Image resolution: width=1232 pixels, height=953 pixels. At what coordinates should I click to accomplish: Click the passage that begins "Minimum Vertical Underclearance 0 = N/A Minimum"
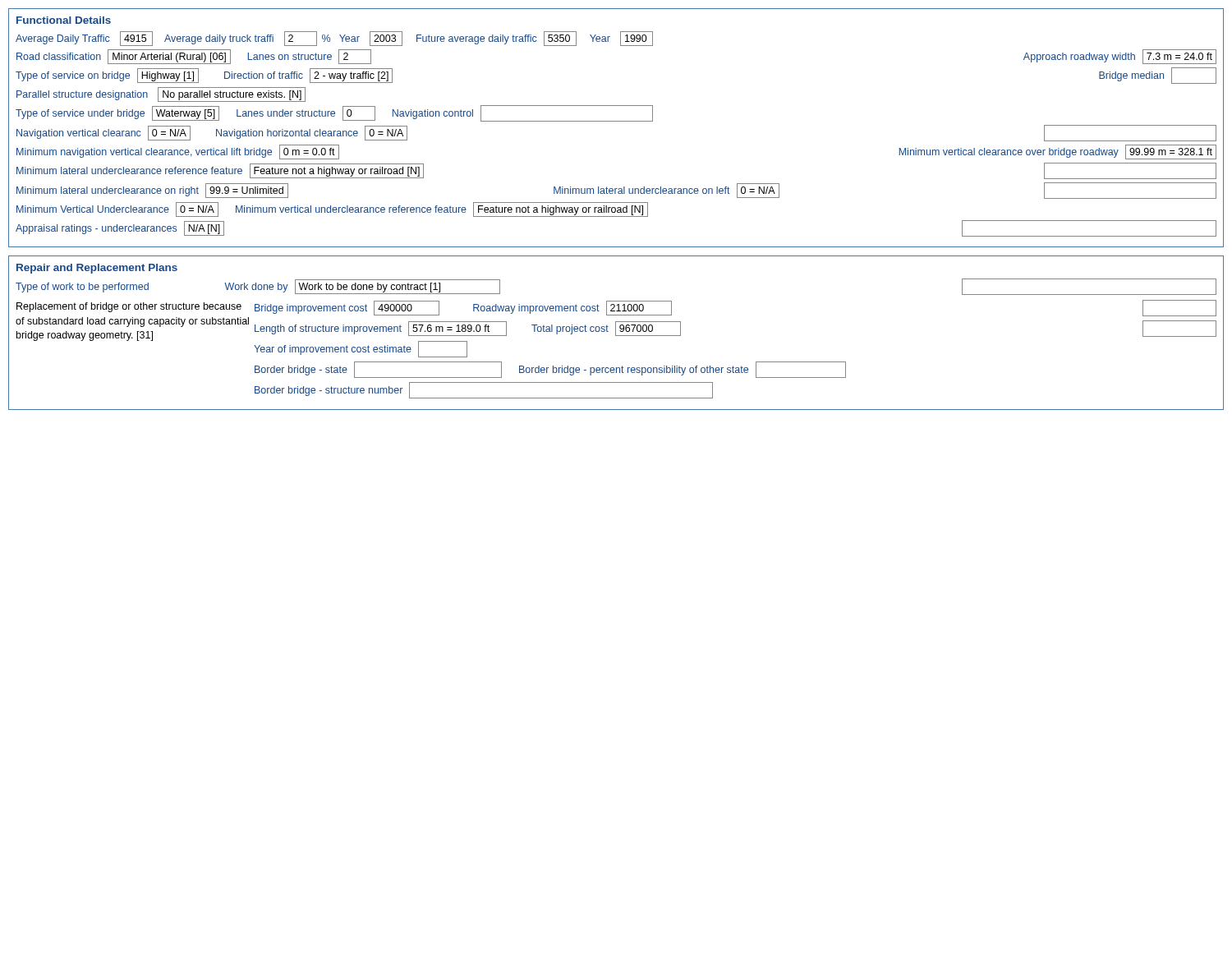pyautogui.click(x=332, y=210)
